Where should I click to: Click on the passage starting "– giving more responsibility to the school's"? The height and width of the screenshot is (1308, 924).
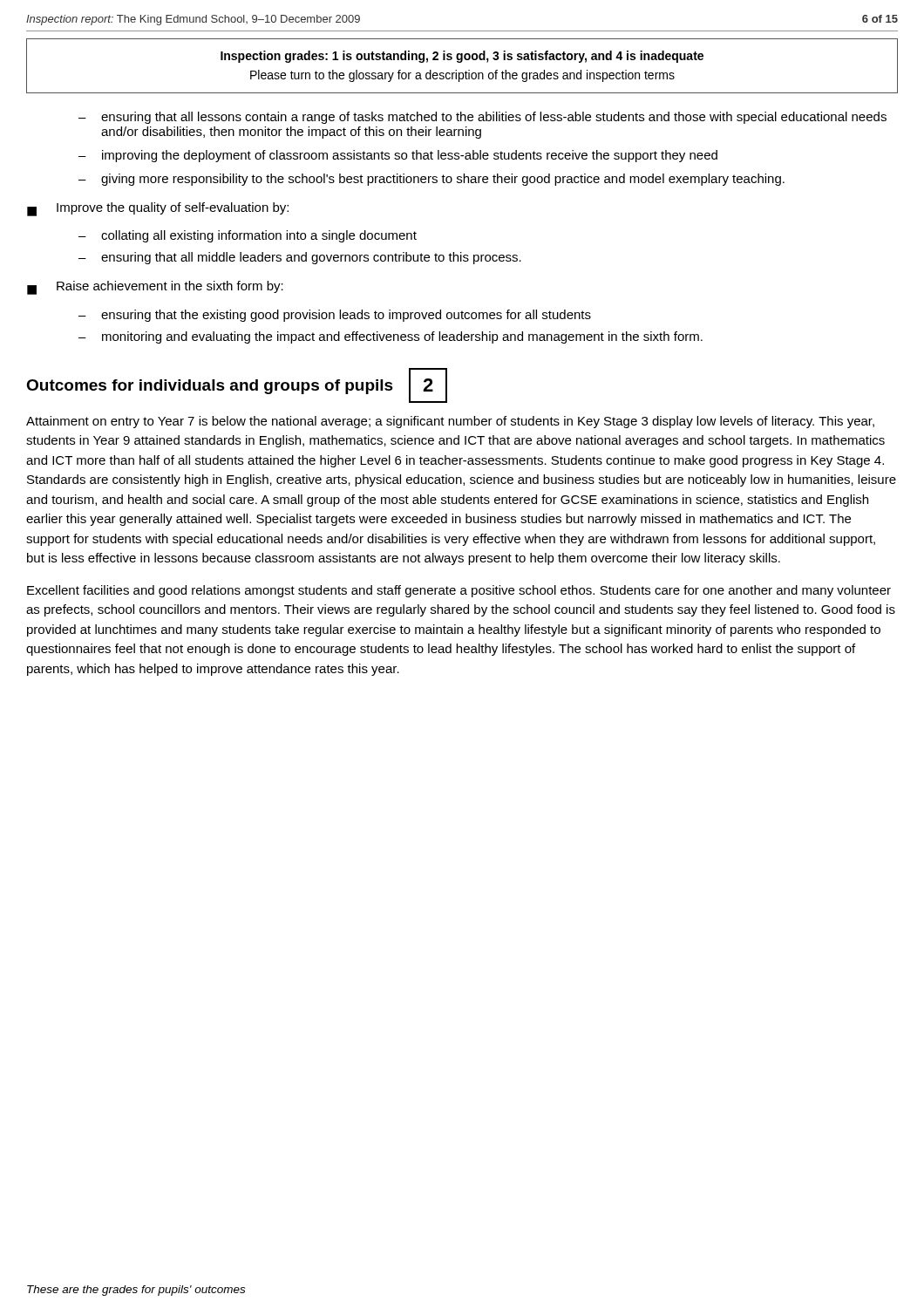[432, 178]
